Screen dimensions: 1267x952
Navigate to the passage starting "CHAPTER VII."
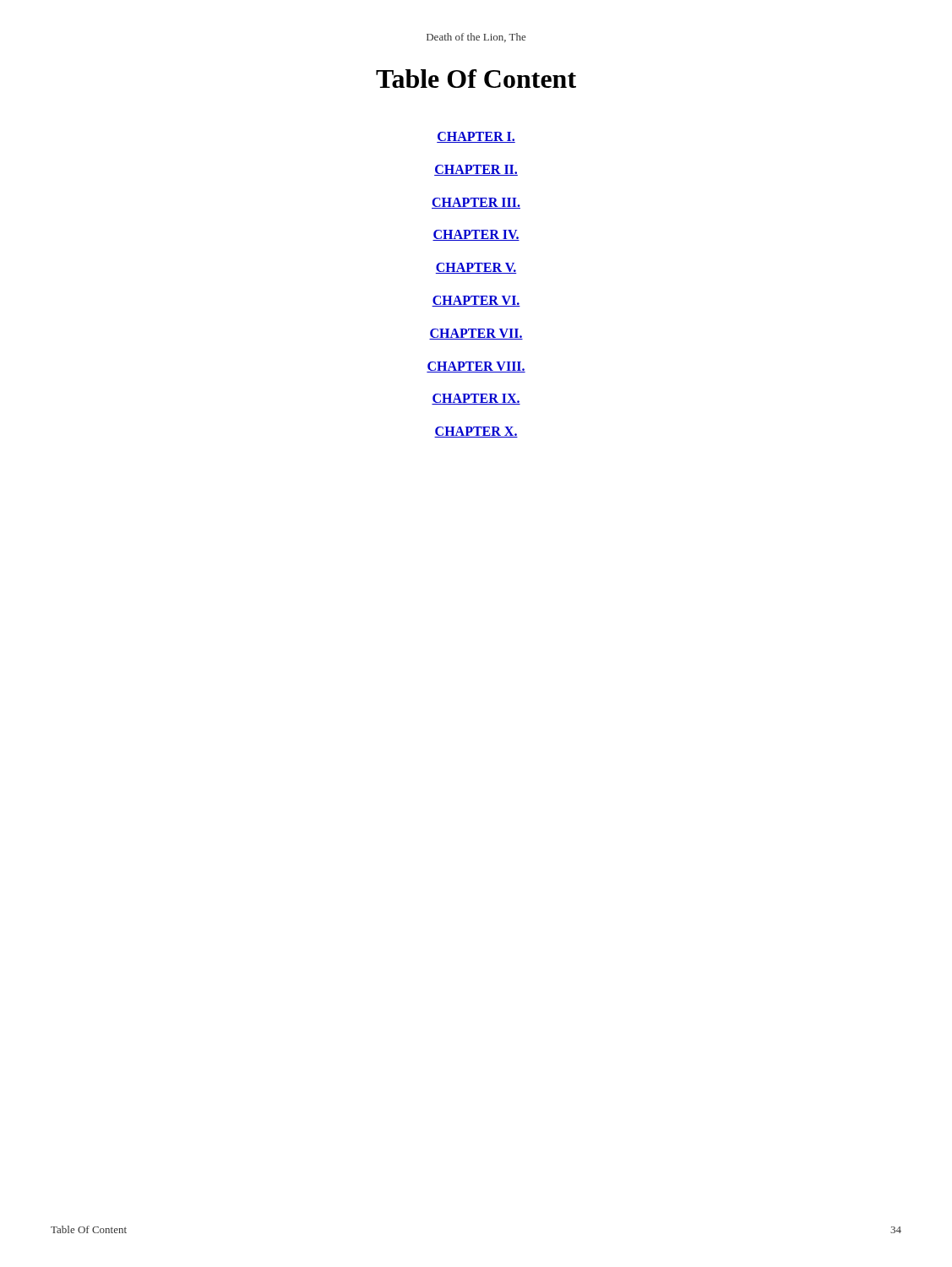coord(476,334)
